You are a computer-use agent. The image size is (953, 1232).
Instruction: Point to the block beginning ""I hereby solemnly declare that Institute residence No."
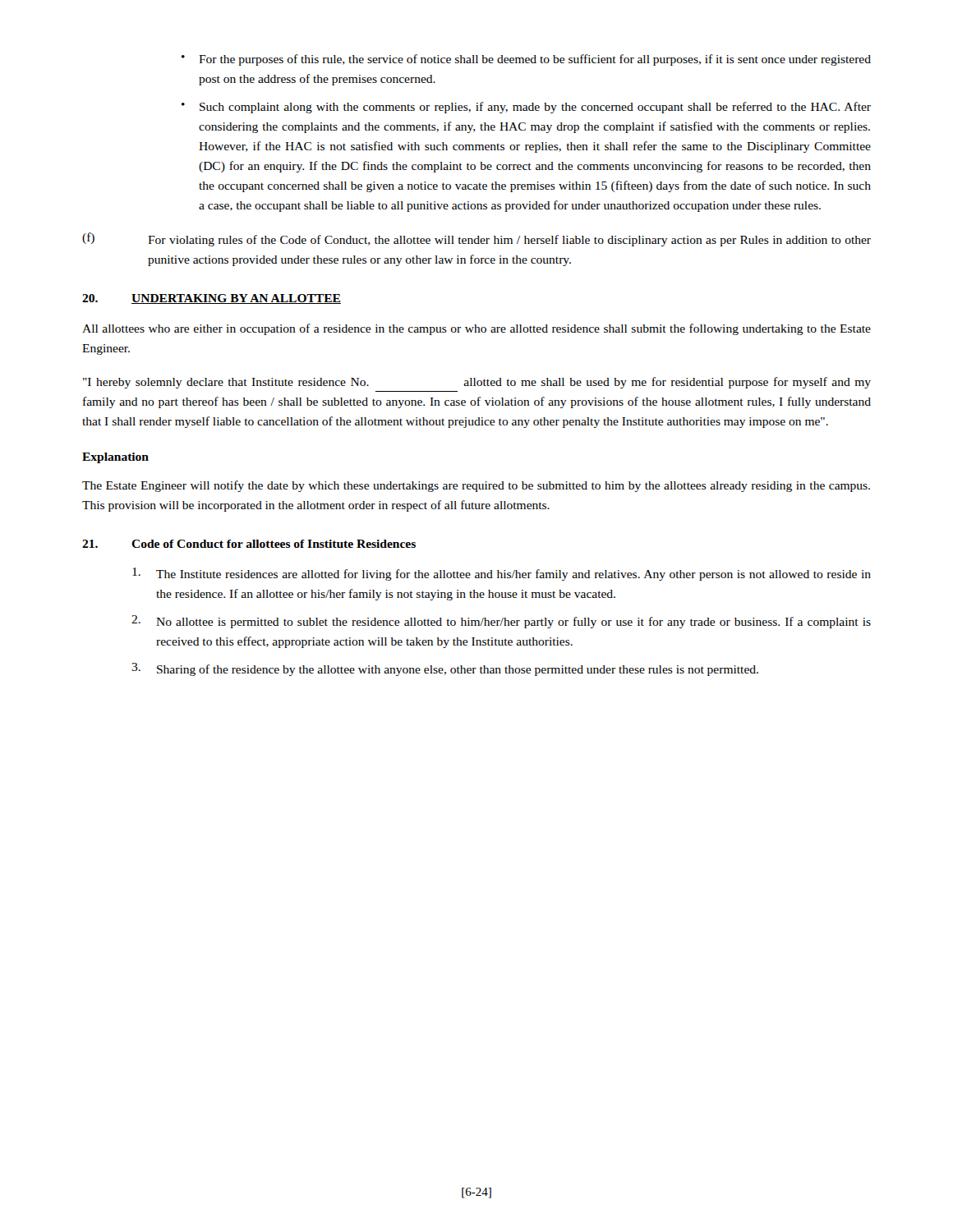[476, 400]
